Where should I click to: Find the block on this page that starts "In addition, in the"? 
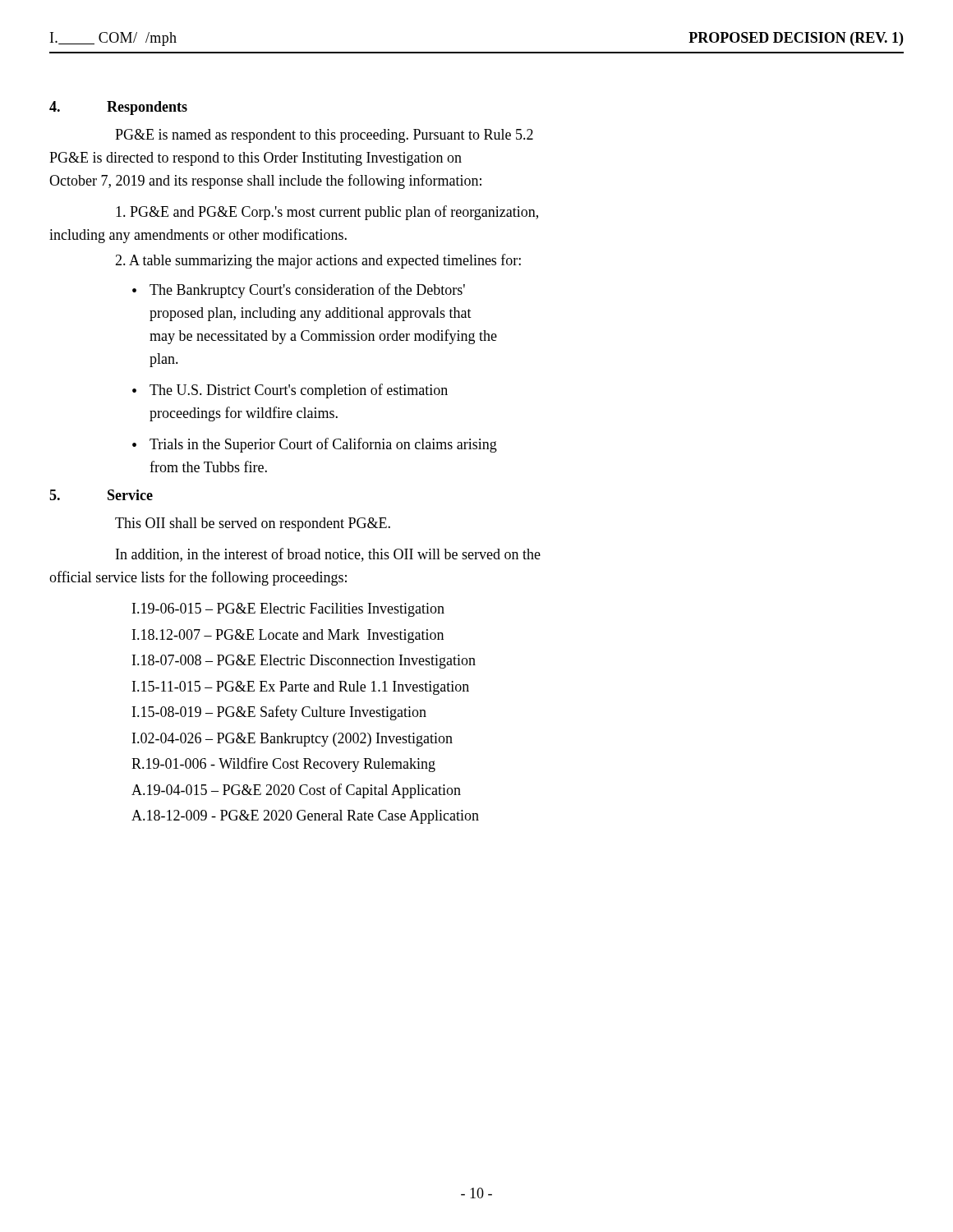[x=295, y=566]
